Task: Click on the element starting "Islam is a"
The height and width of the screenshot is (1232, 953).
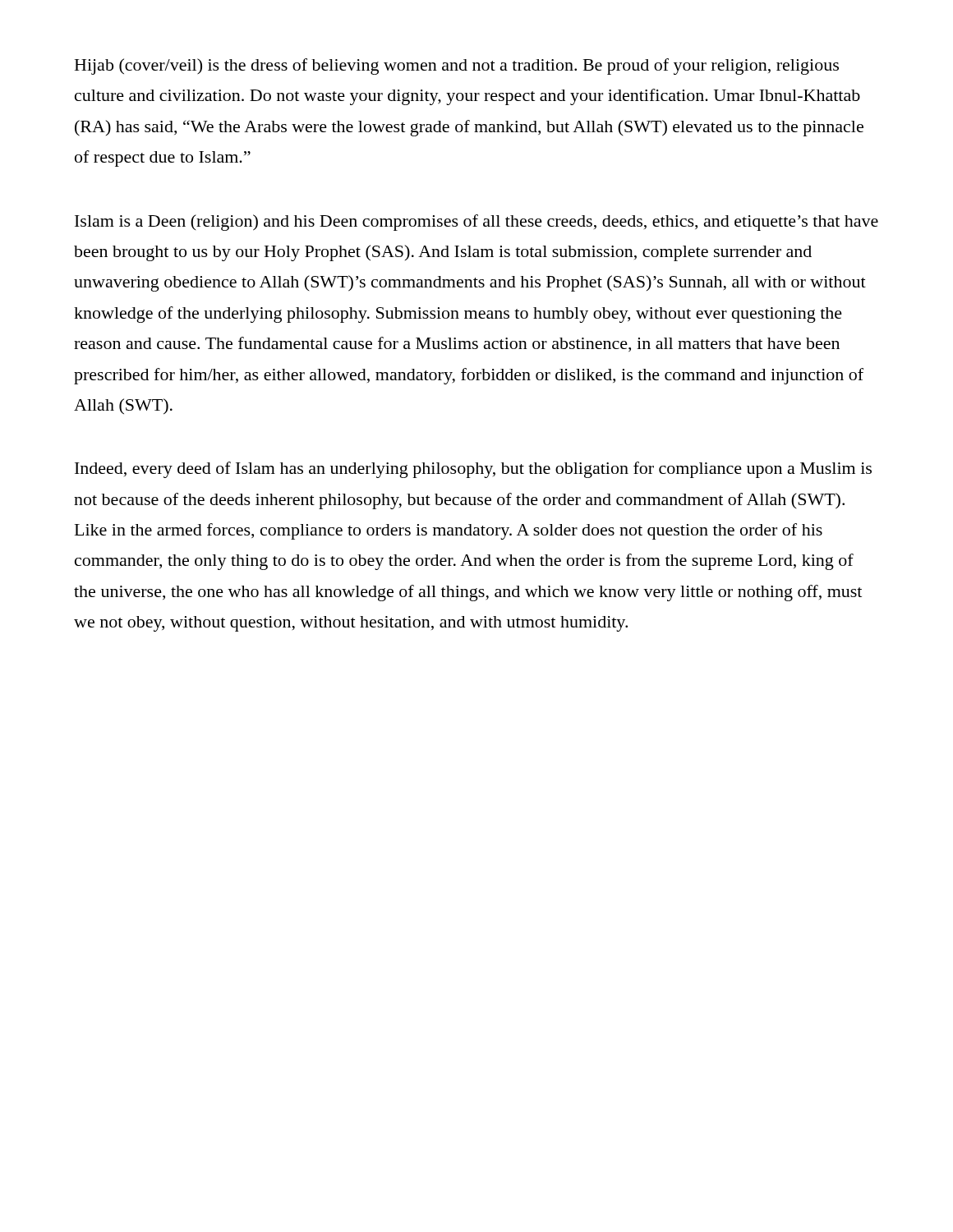Action: point(476,312)
